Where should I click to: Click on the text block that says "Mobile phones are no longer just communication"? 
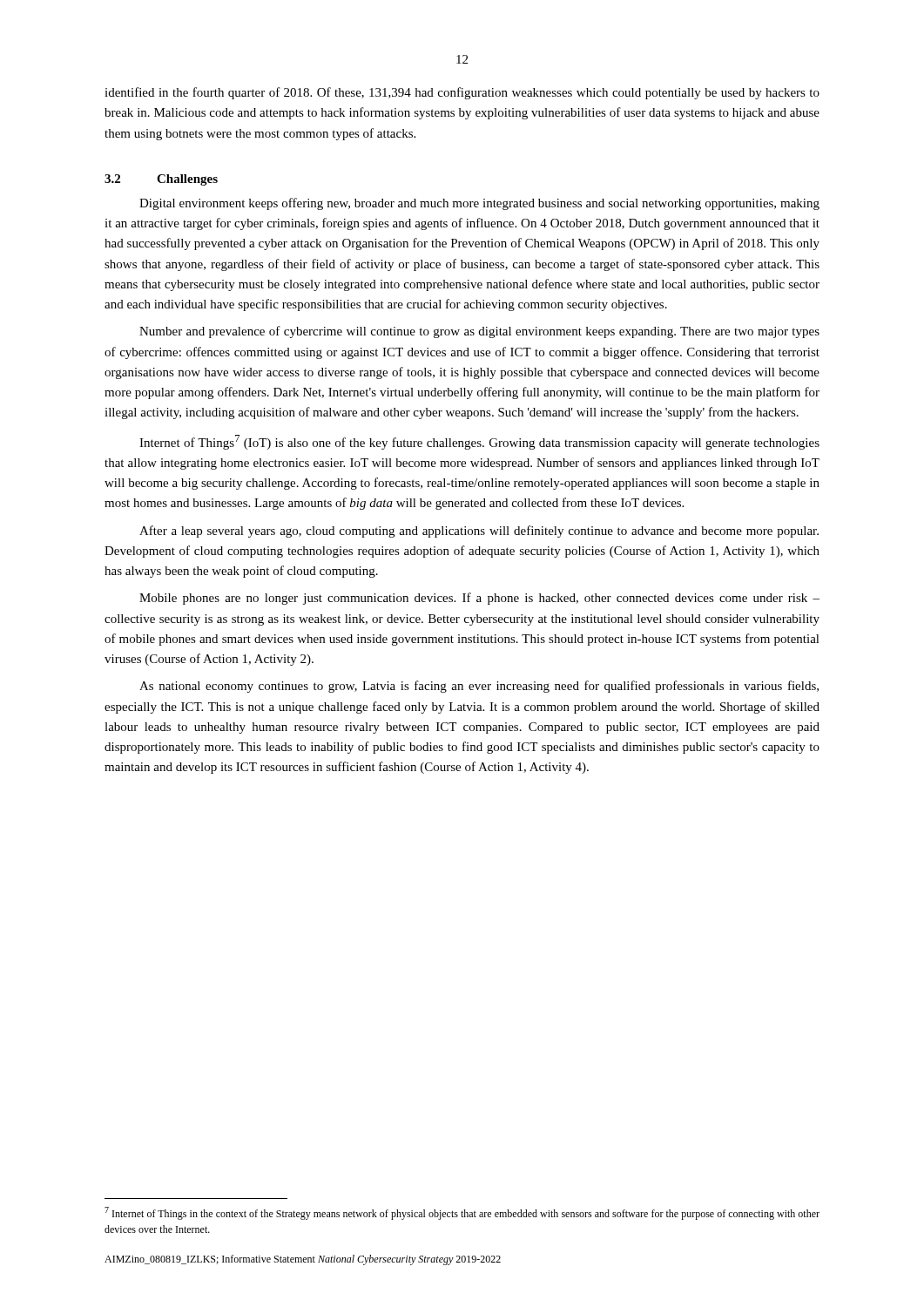(462, 628)
